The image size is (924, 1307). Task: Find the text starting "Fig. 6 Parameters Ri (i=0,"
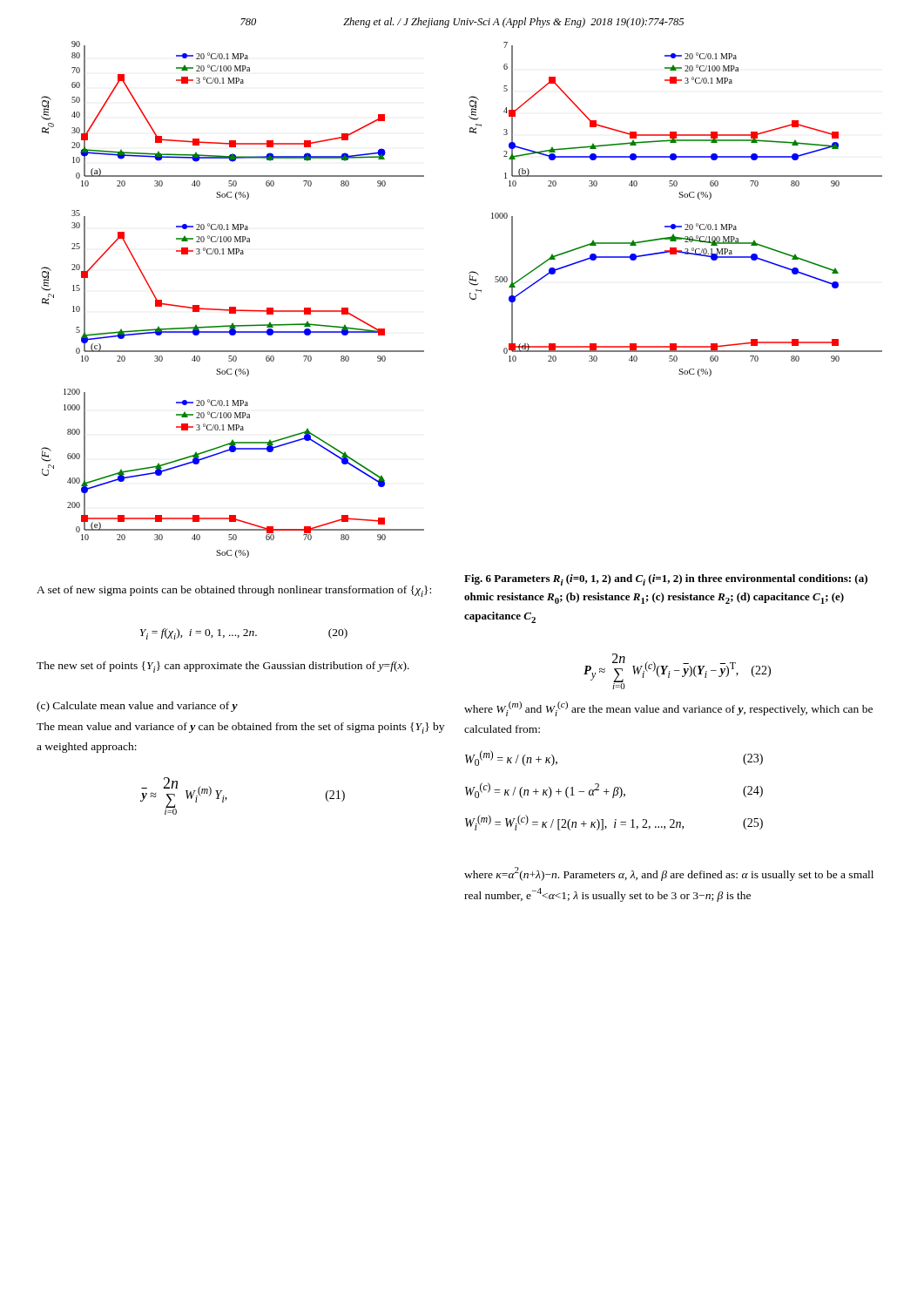666,598
